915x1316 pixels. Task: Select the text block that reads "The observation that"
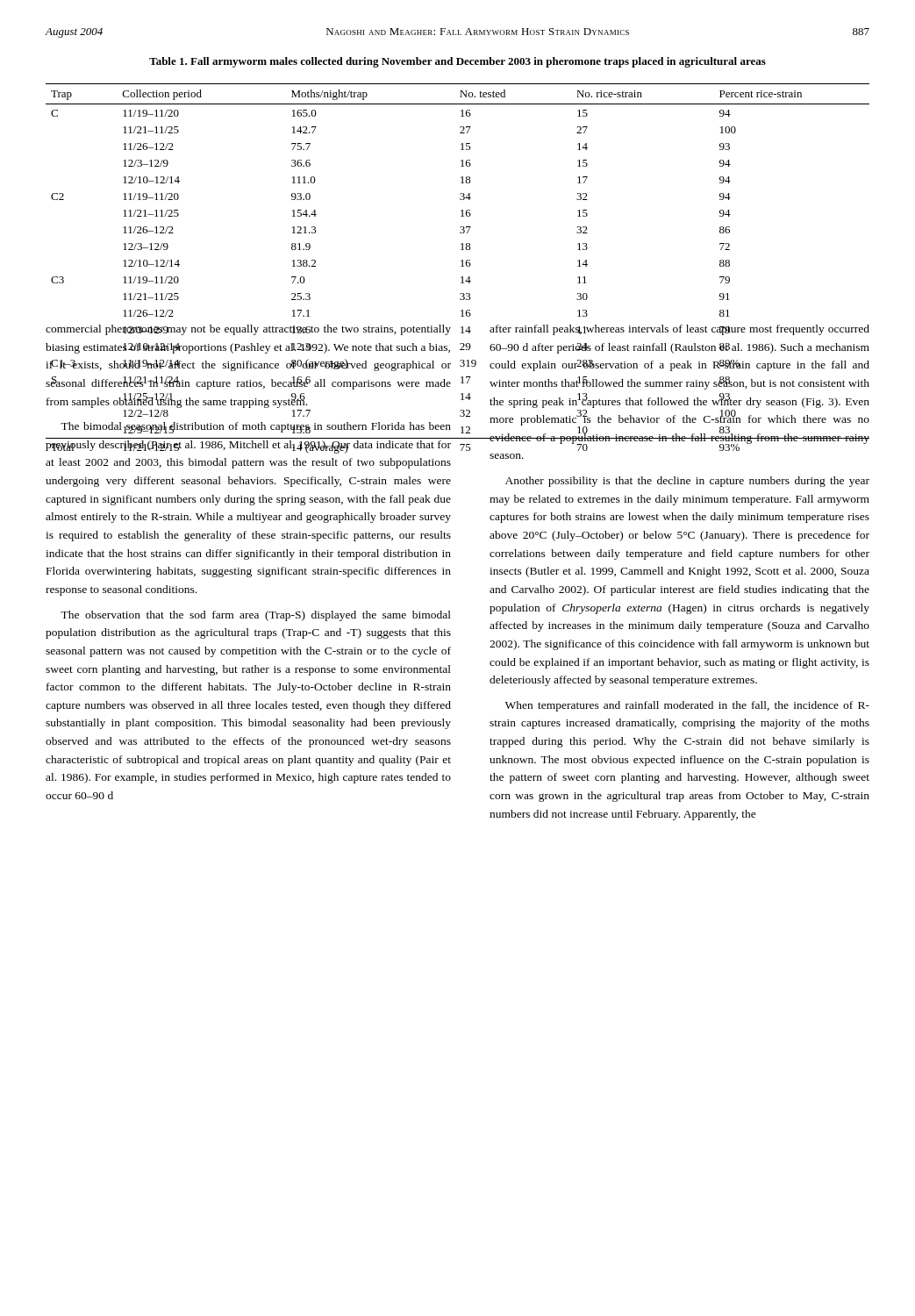click(248, 706)
